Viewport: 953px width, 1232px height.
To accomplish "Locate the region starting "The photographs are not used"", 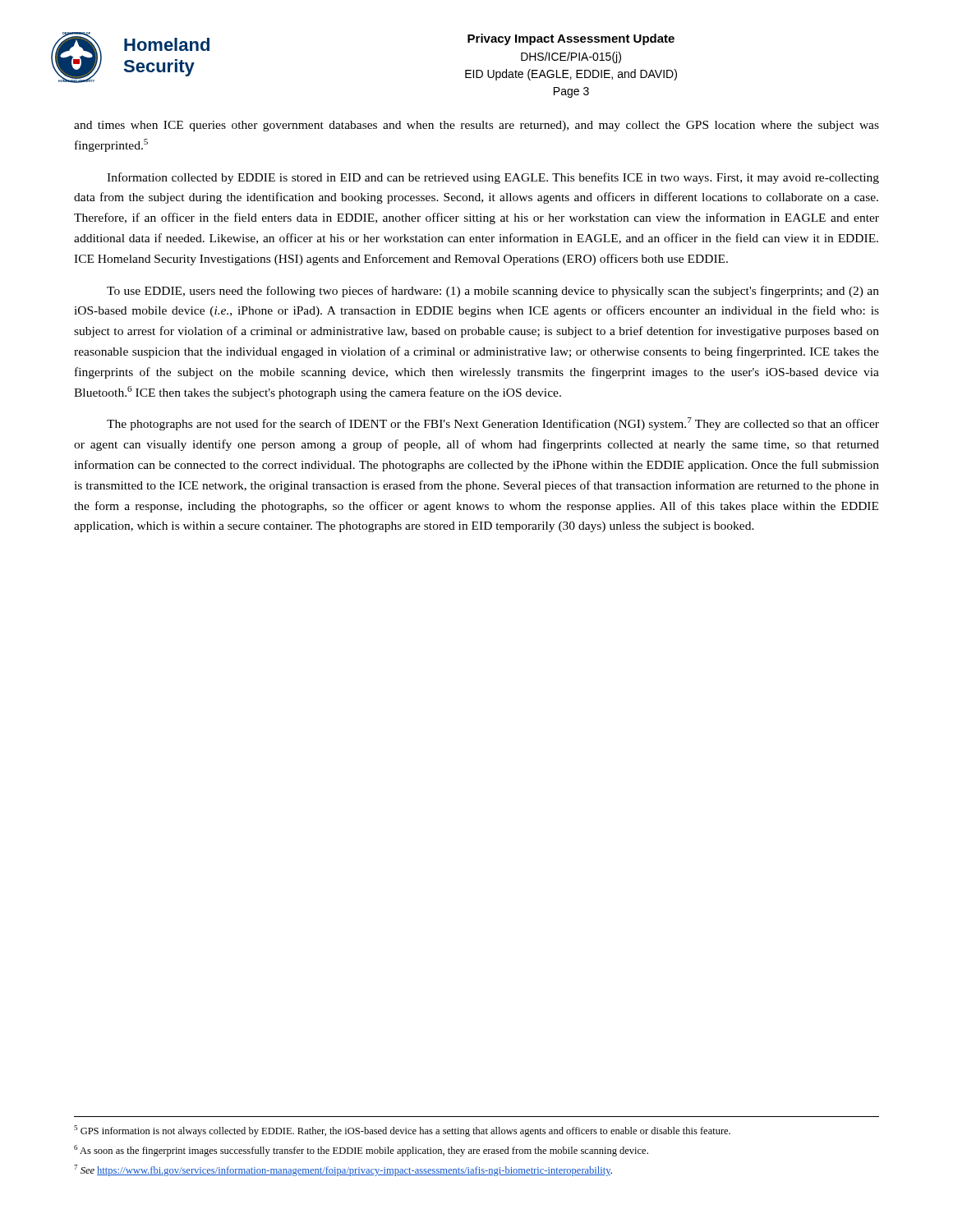I will pyautogui.click(x=476, y=475).
